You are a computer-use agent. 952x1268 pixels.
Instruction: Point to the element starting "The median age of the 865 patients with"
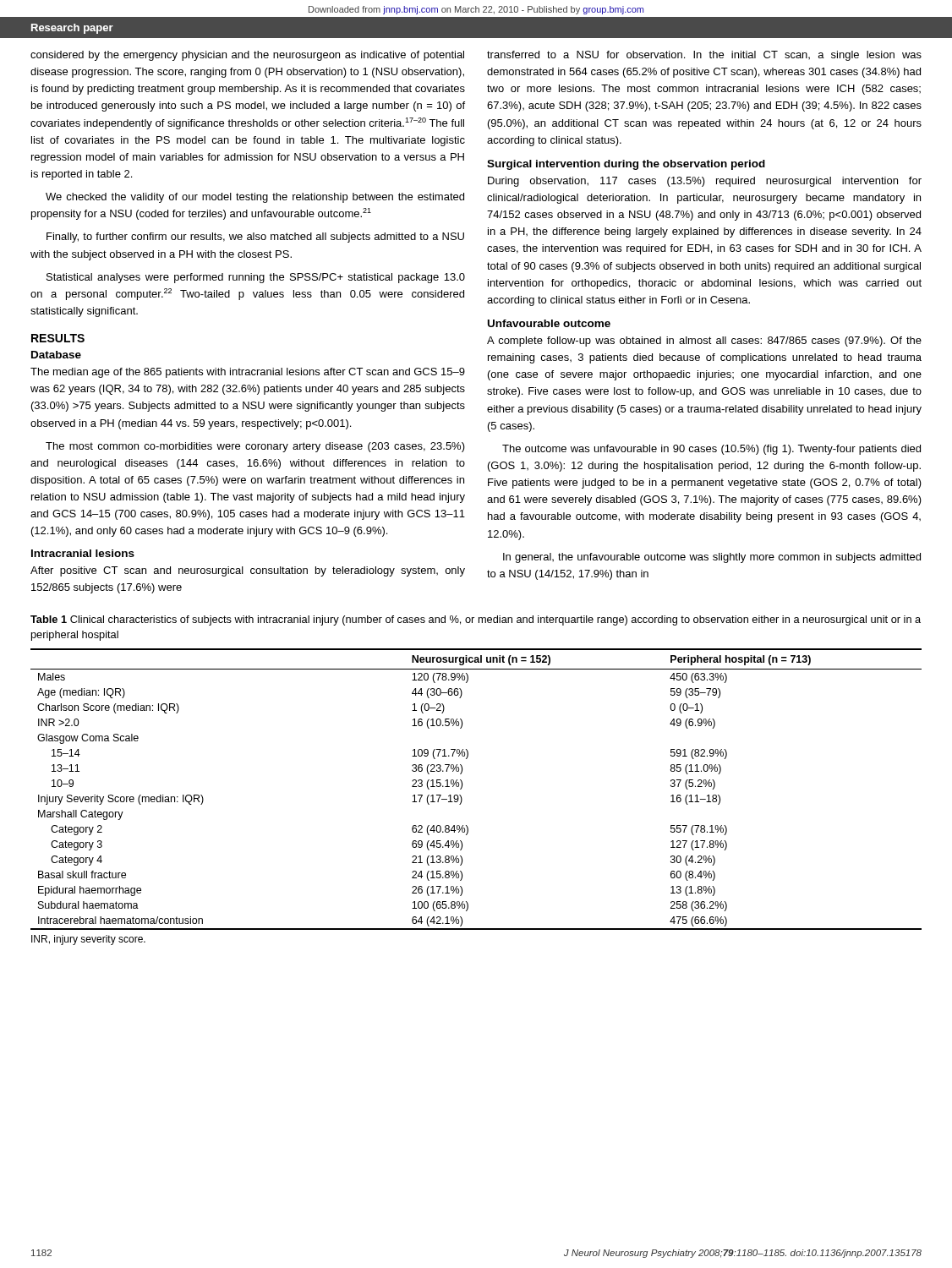(x=248, y=452)
